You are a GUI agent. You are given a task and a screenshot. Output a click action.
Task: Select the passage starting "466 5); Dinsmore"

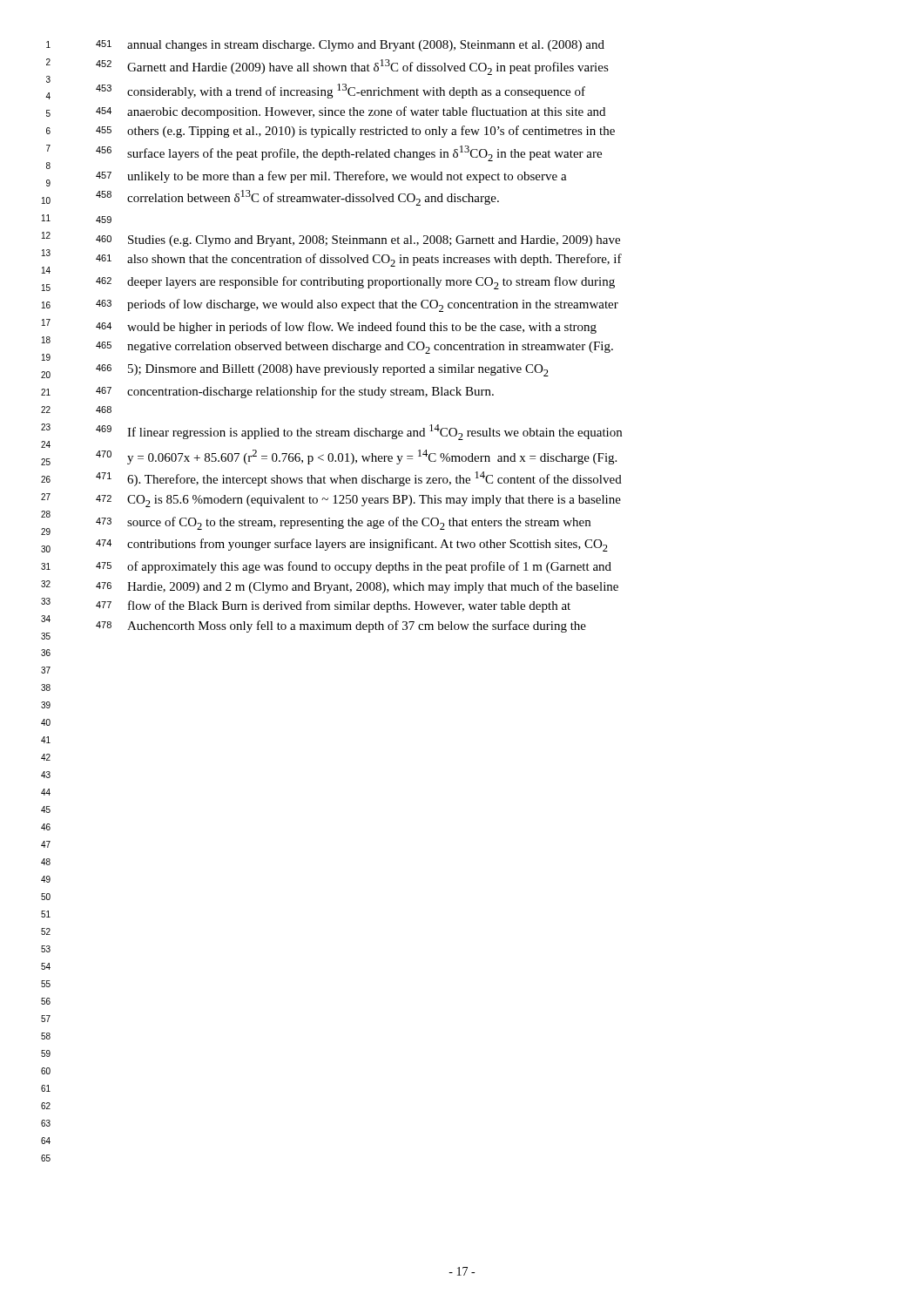(475, 370)
